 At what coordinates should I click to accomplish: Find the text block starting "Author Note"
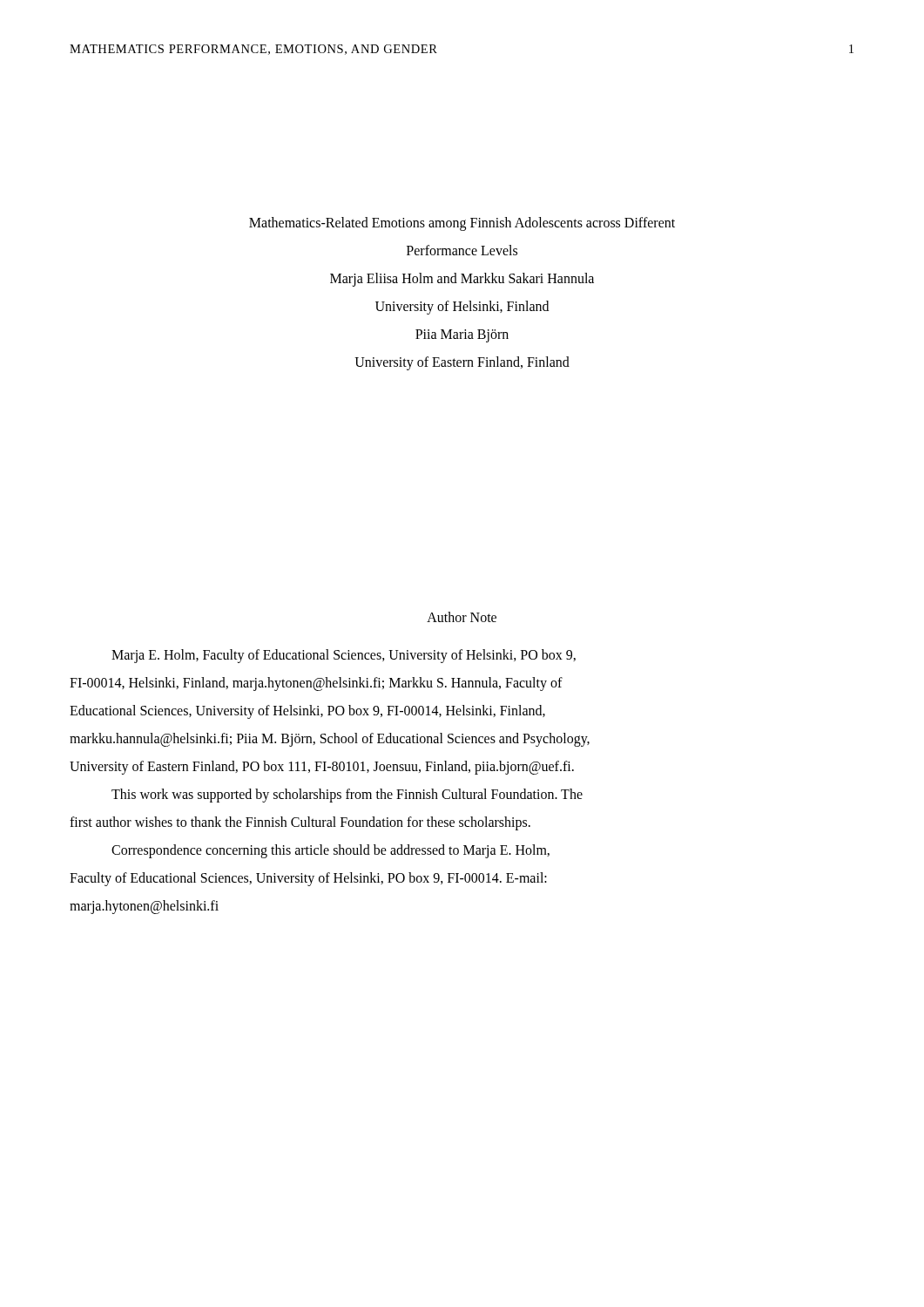click(x=462, y=617)
